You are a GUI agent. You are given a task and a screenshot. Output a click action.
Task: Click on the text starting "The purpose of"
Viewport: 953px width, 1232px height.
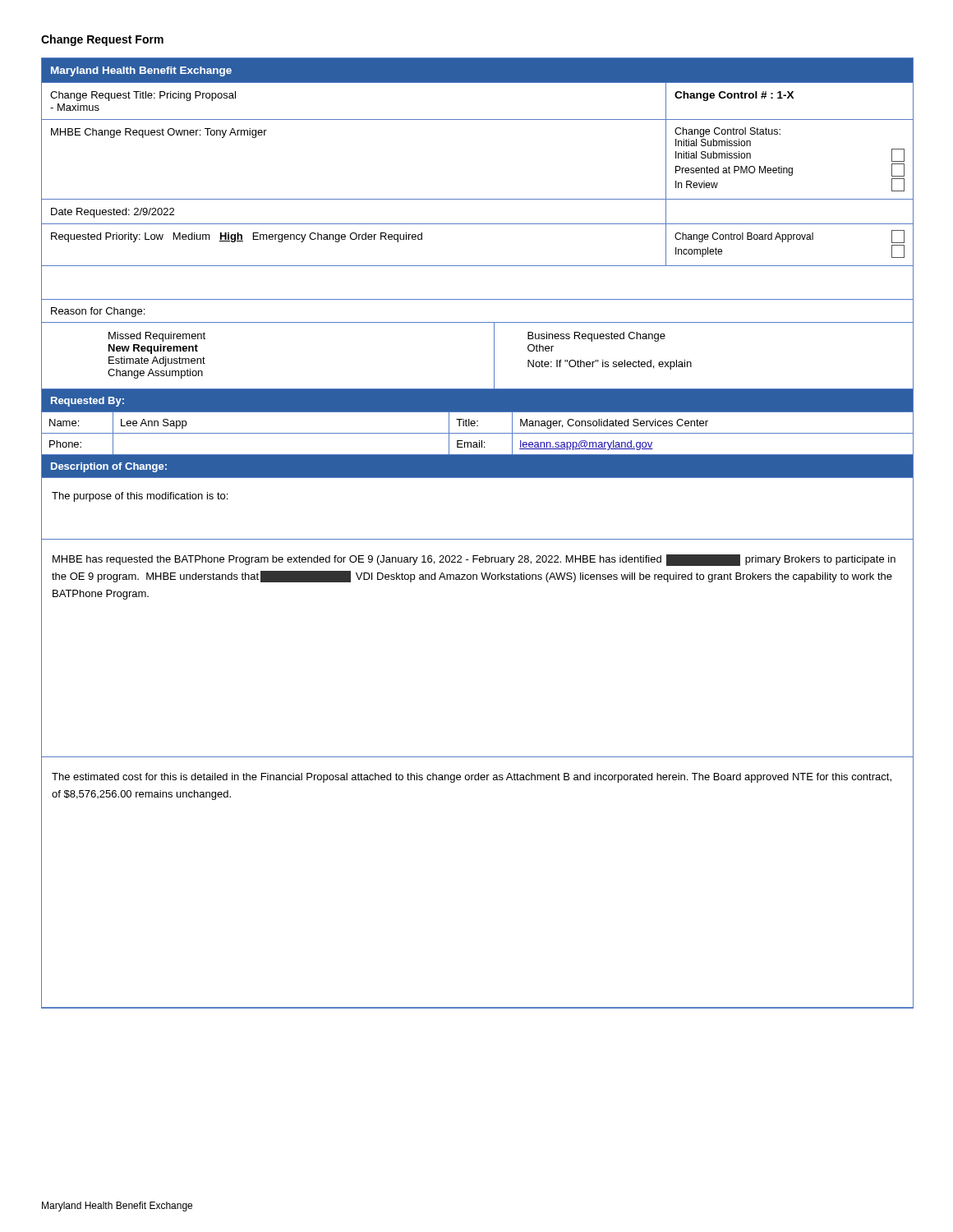click(x=140, y=496)
